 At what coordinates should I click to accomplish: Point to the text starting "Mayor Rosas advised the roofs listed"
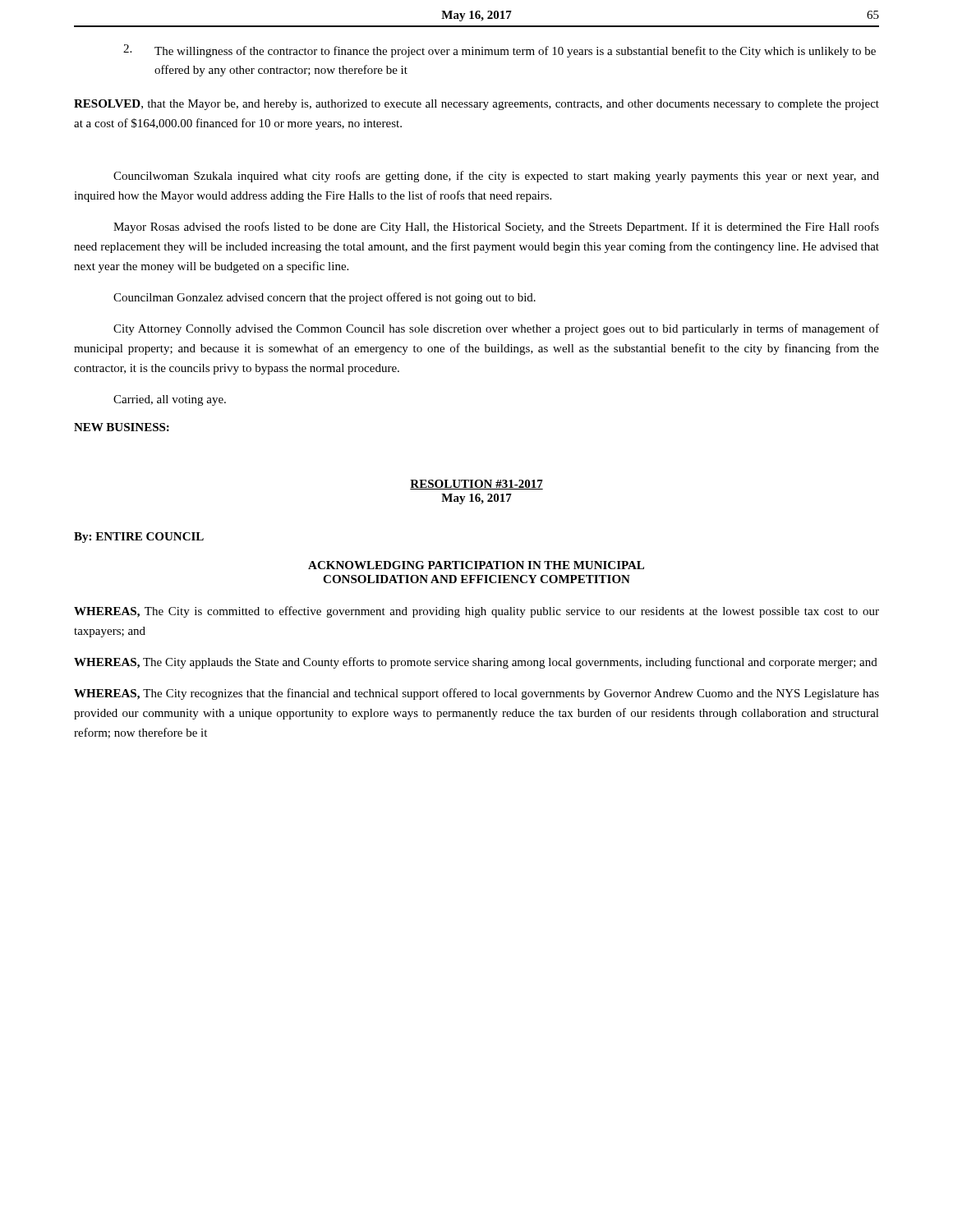[476, 246]
